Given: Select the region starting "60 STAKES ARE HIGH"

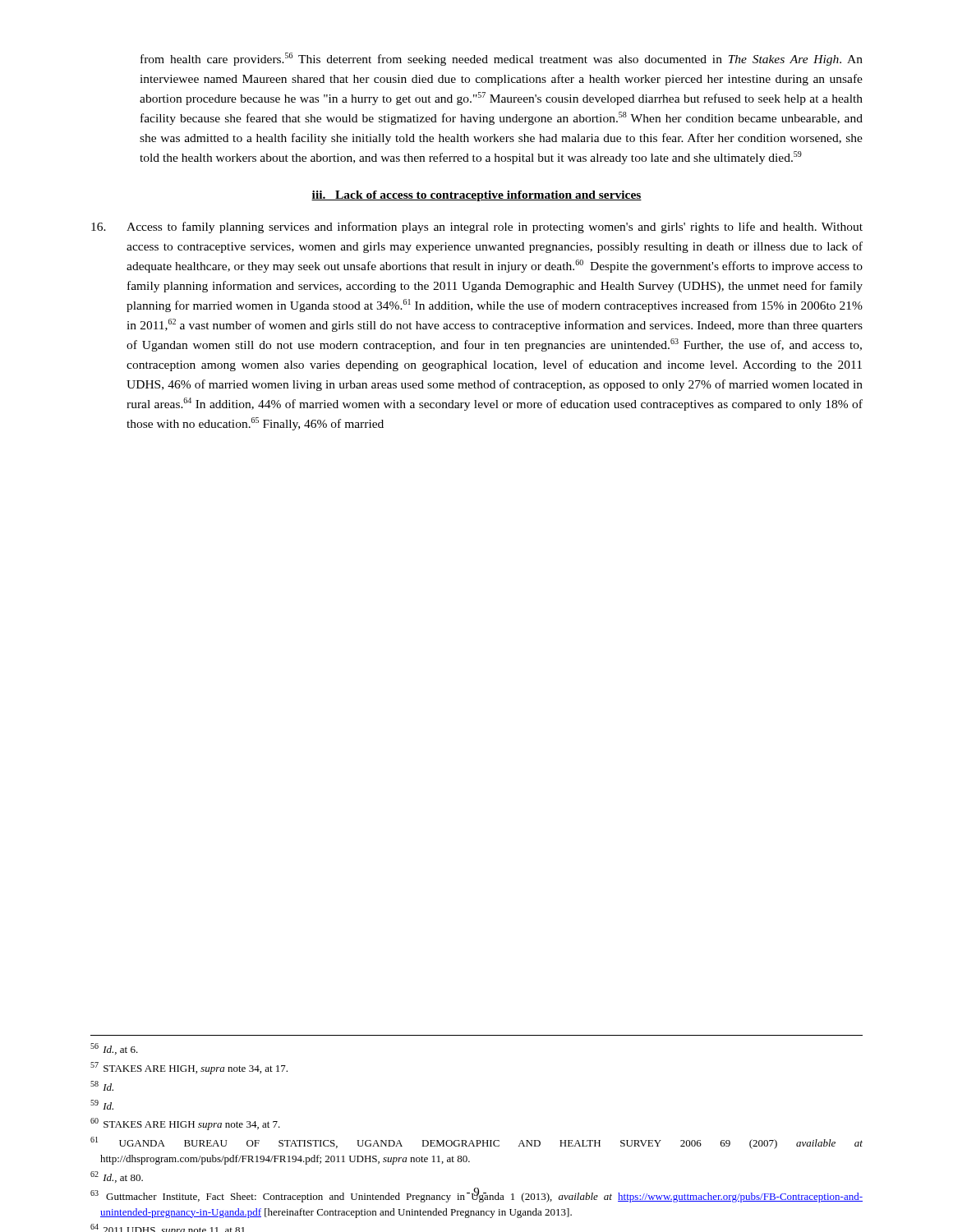Looking at the screenshot, I should point(185,1124).
